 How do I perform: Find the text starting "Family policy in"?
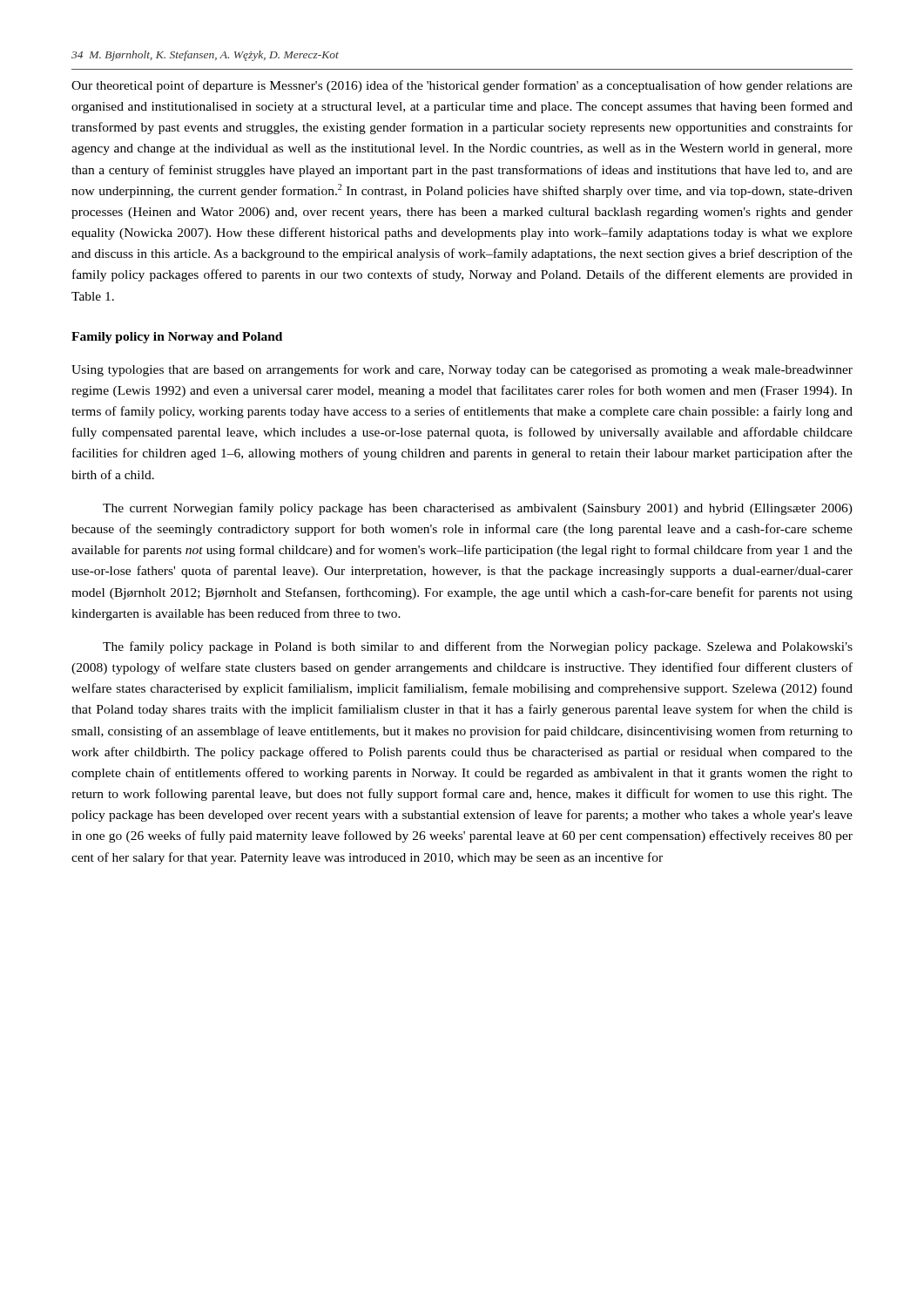[x=177, y=336]
